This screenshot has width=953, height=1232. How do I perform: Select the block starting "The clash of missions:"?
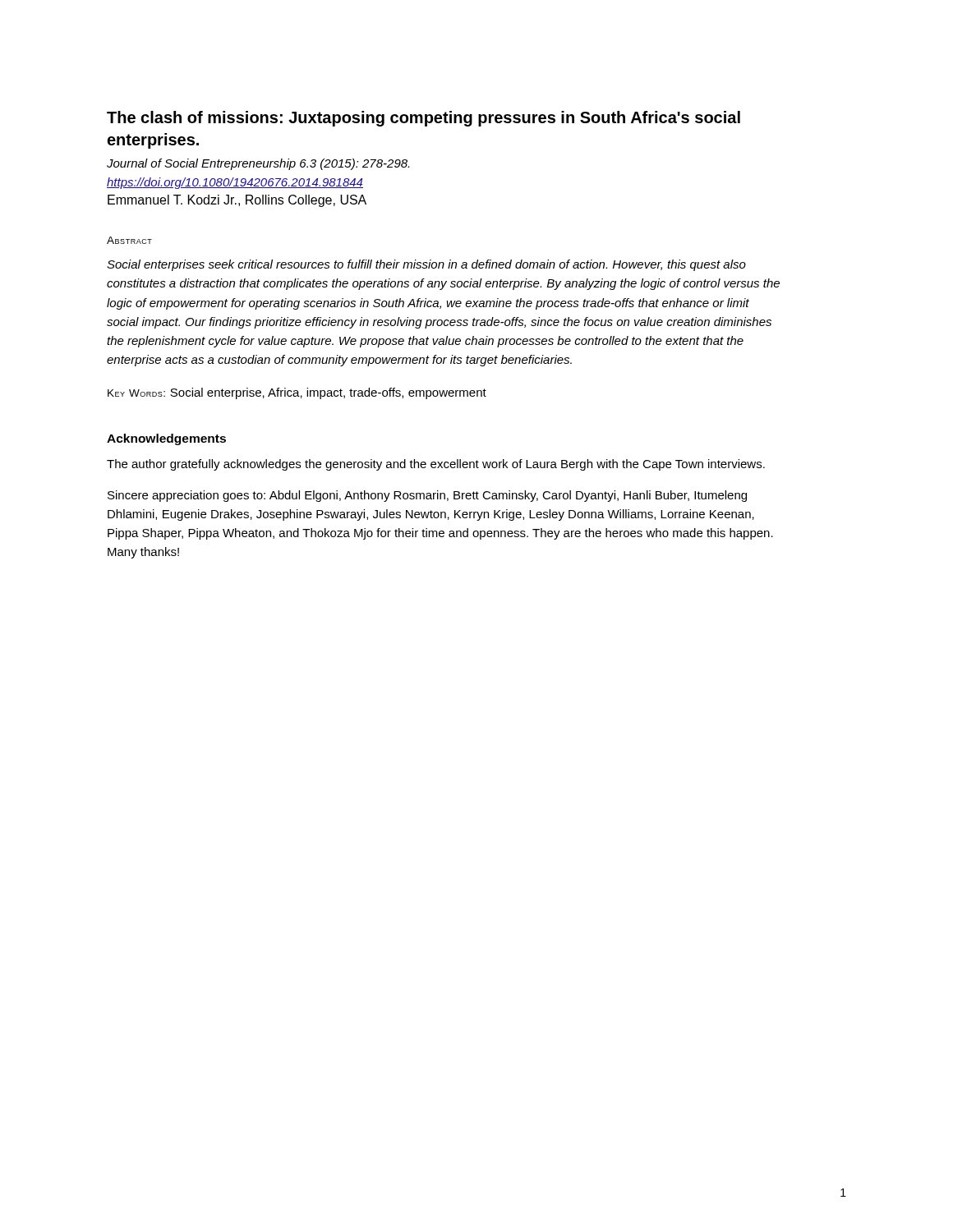coord(444,129)
